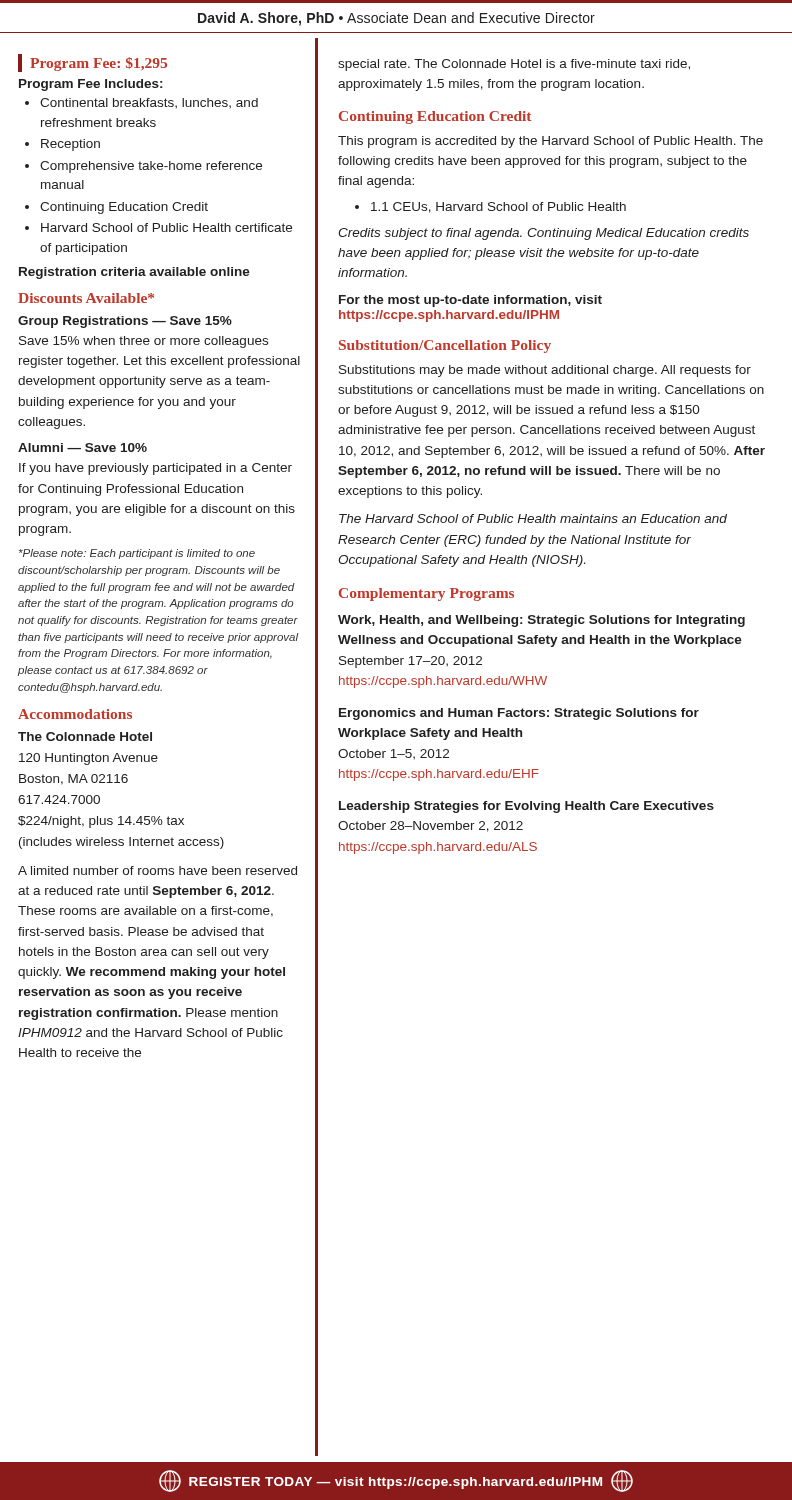Image resolution: width=792 pixels, height=1500 pixels.
Task: Click on the text block with the text "The Colonnade Hotel 120 Huntington Avenue"
Action: pos(121,789)
